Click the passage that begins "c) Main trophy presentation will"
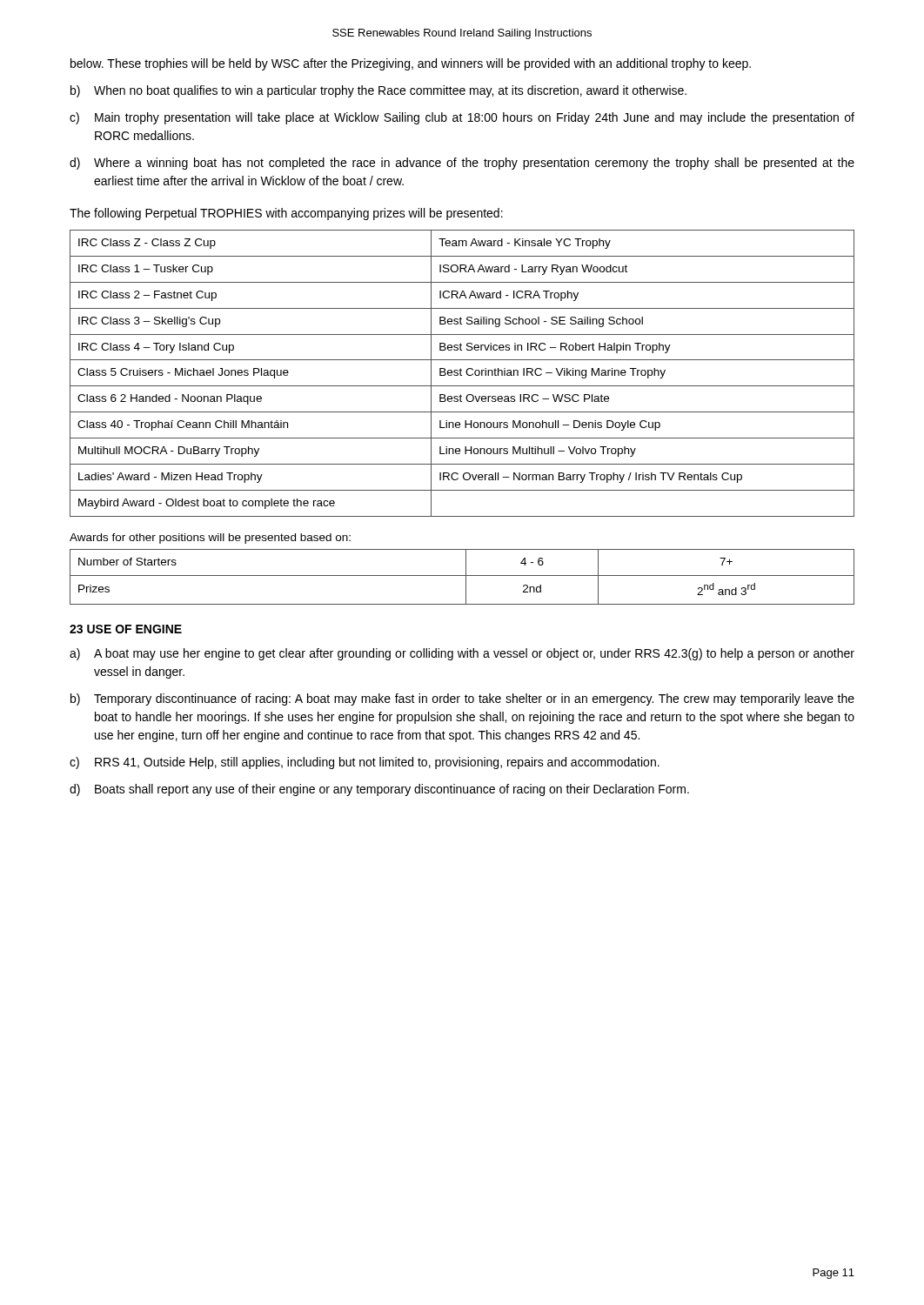This screenshot has width=924, height=1305. [x=462, y=127]
